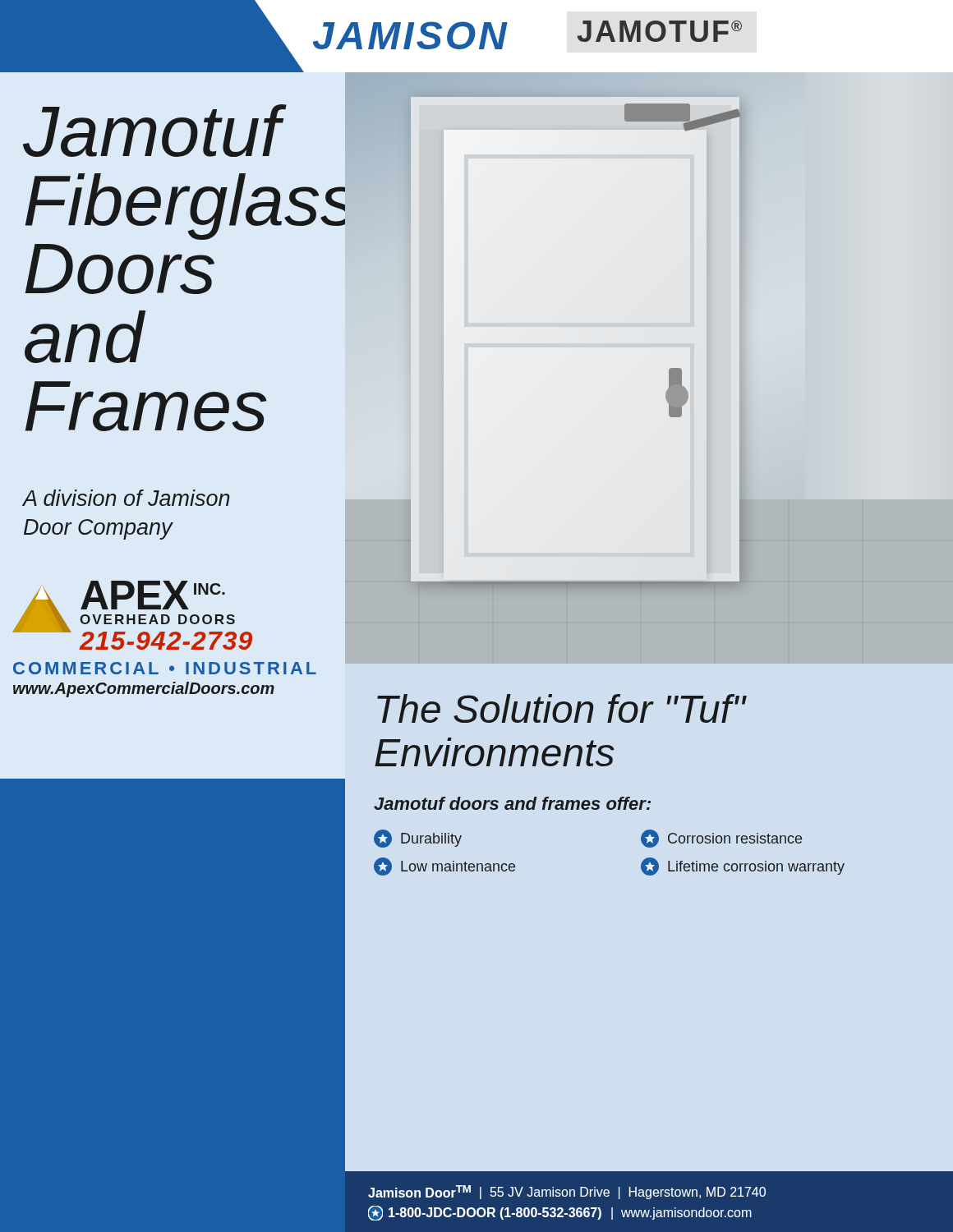Click on the title containing "JamotufFiberglassDoors andFrames"
953x1232 pixels.
[x=182, y=269]
